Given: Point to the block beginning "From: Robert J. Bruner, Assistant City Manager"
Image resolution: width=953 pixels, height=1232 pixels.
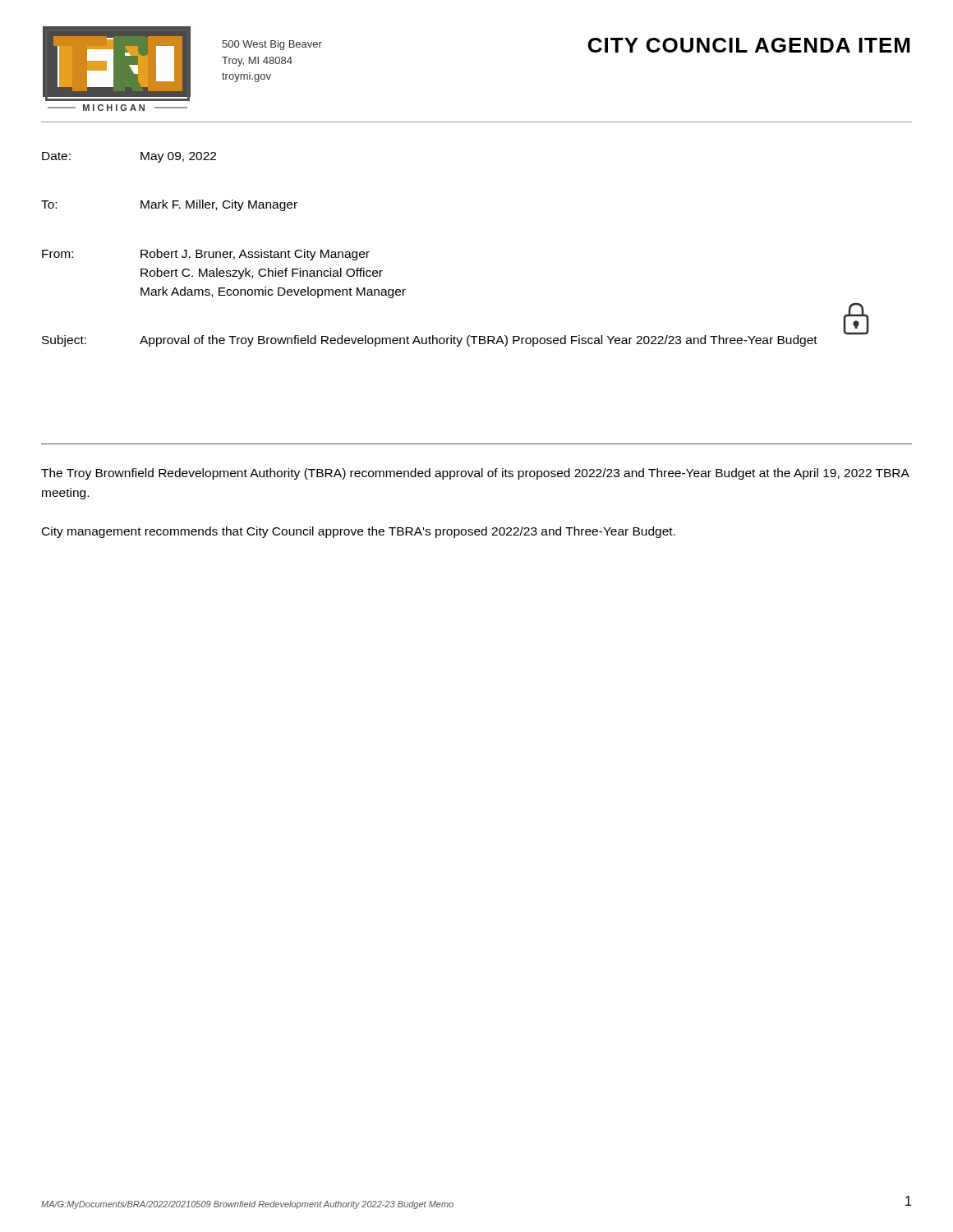Looking at the screenshot, I should (x=206, y=255).
